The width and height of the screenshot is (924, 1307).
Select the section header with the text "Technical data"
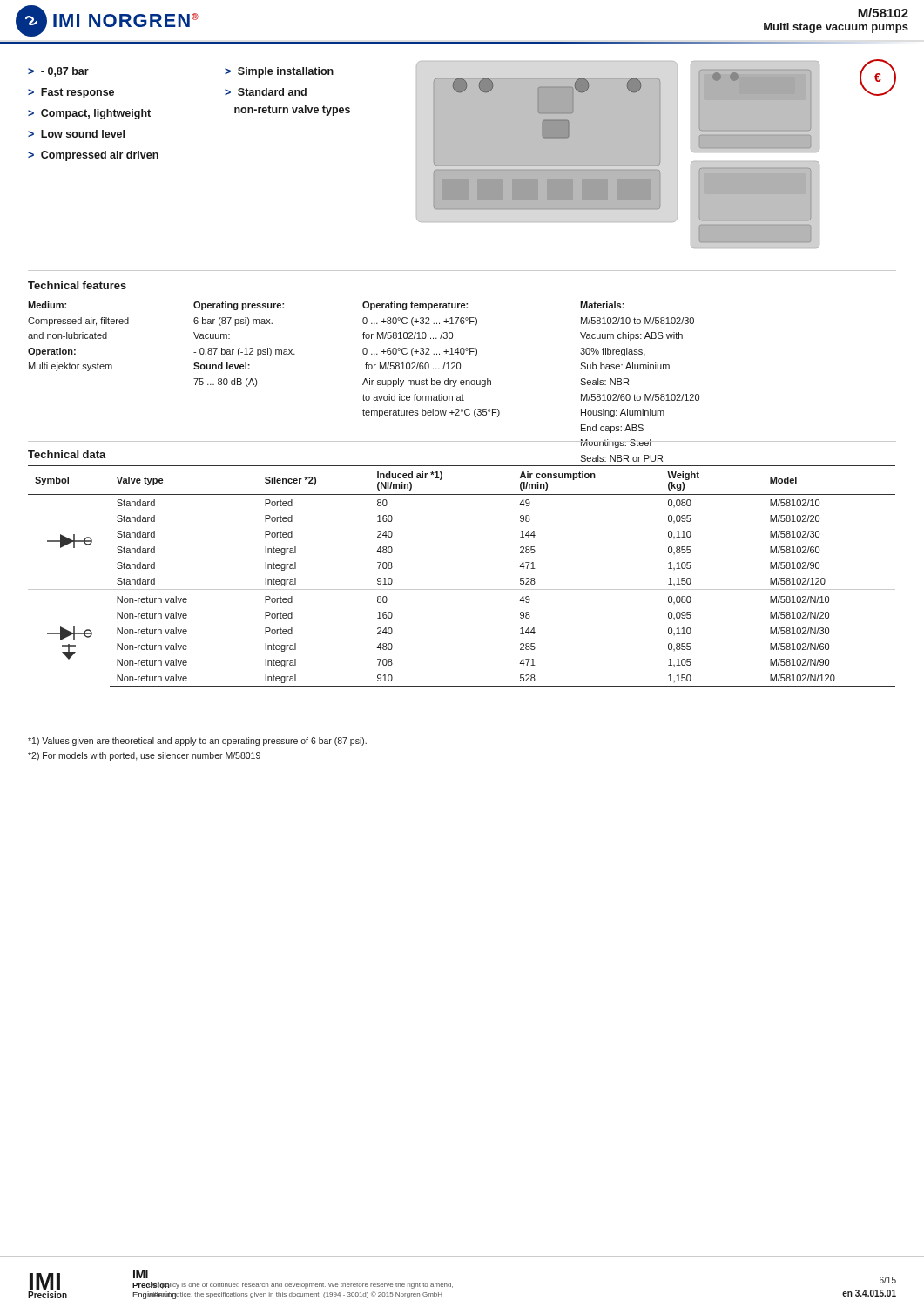[x=67, y=454]
